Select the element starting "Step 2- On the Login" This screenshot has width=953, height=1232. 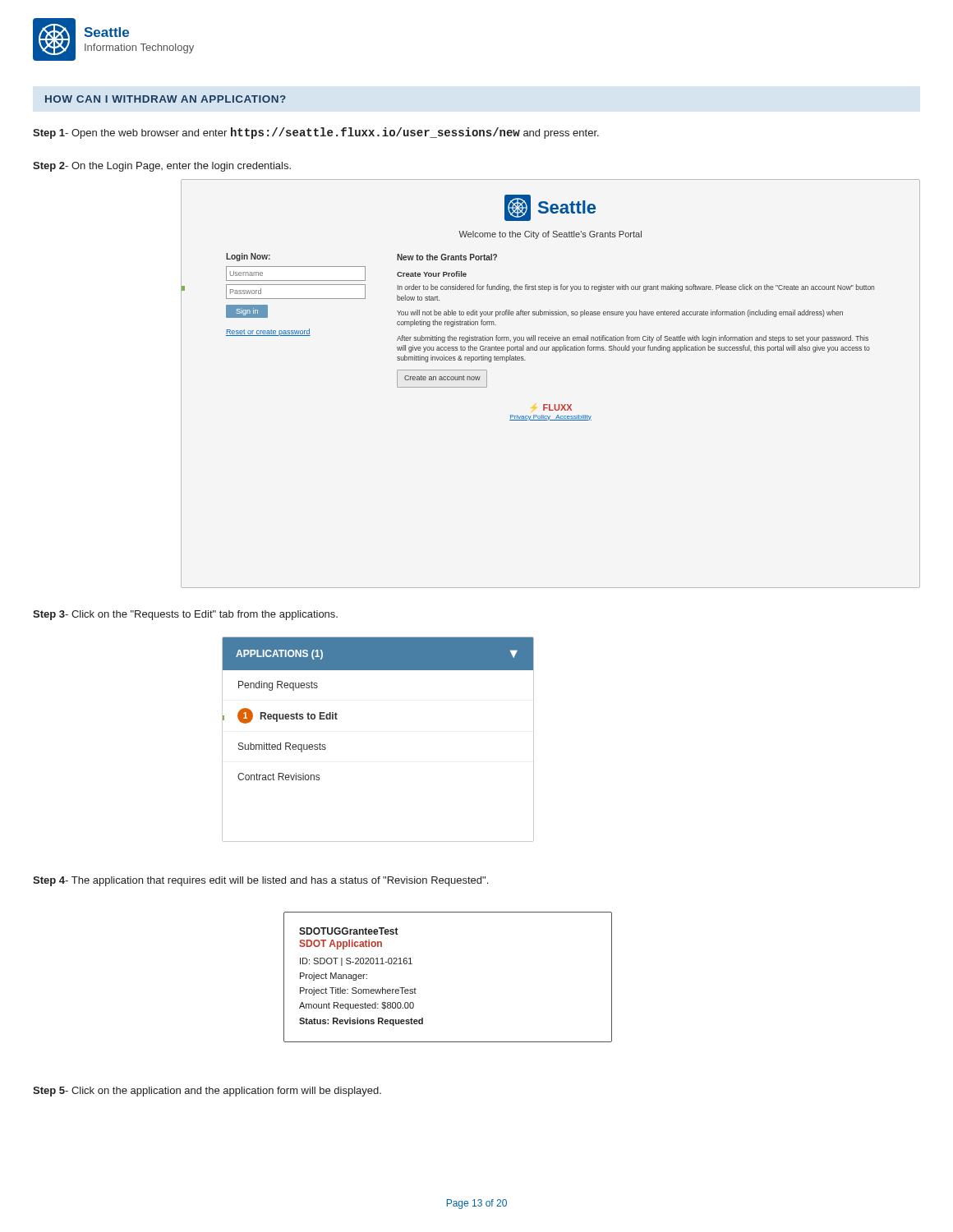[162, 165]
